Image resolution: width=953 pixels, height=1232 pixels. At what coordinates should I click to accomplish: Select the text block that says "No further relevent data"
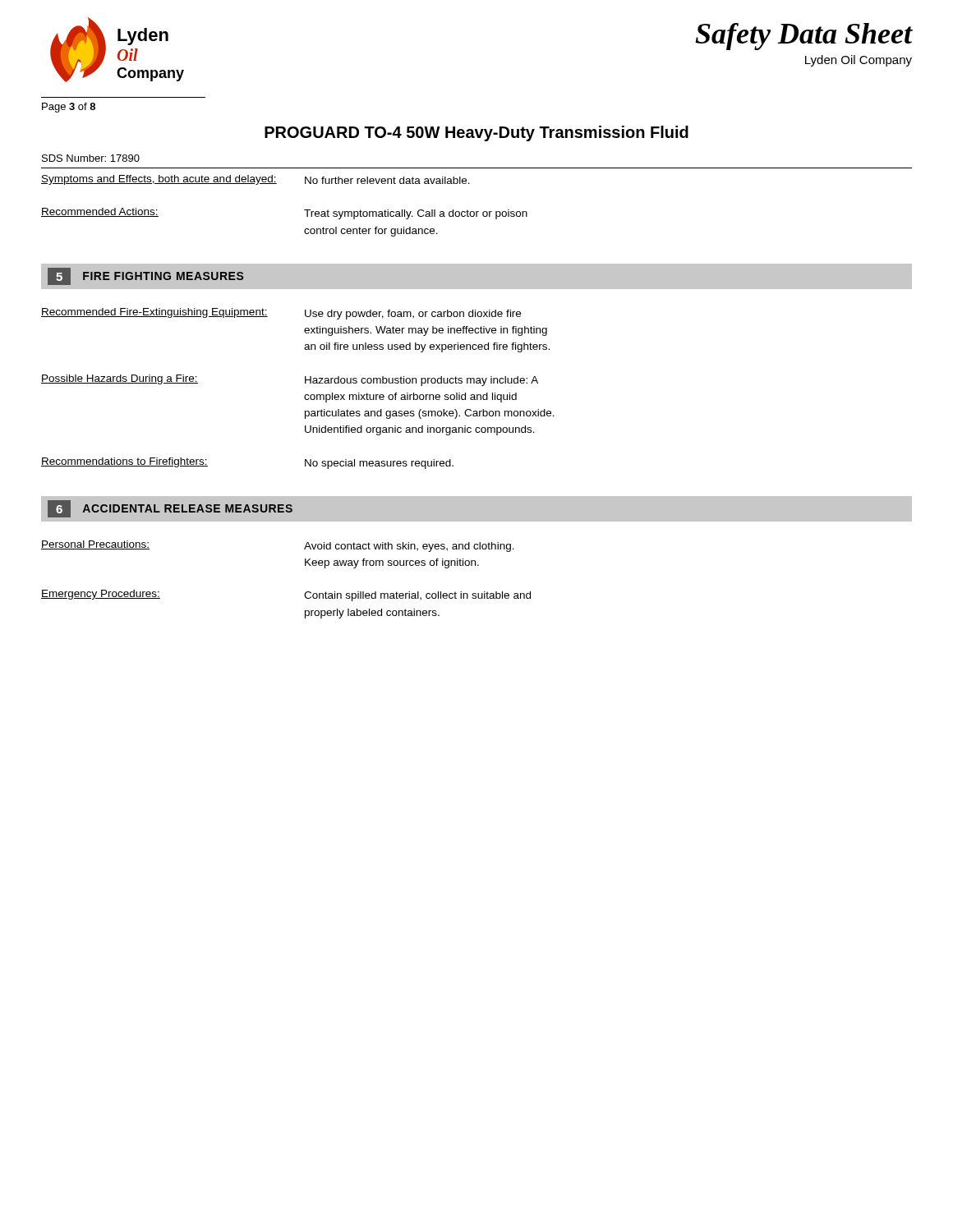point(387,180)
